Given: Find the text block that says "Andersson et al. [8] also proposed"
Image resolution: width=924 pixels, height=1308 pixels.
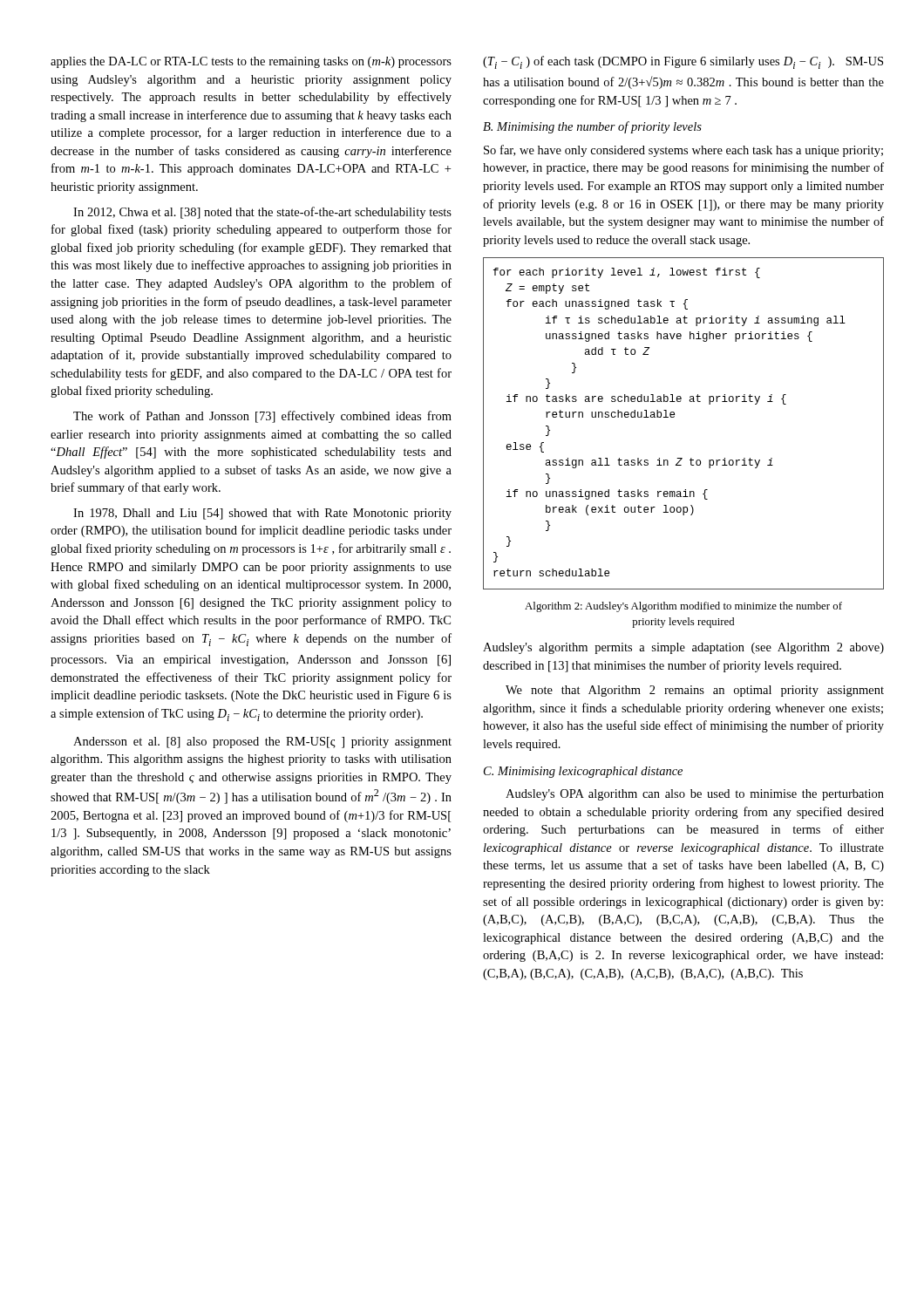Looking at the screenshot, I should (x=251, y=805).
